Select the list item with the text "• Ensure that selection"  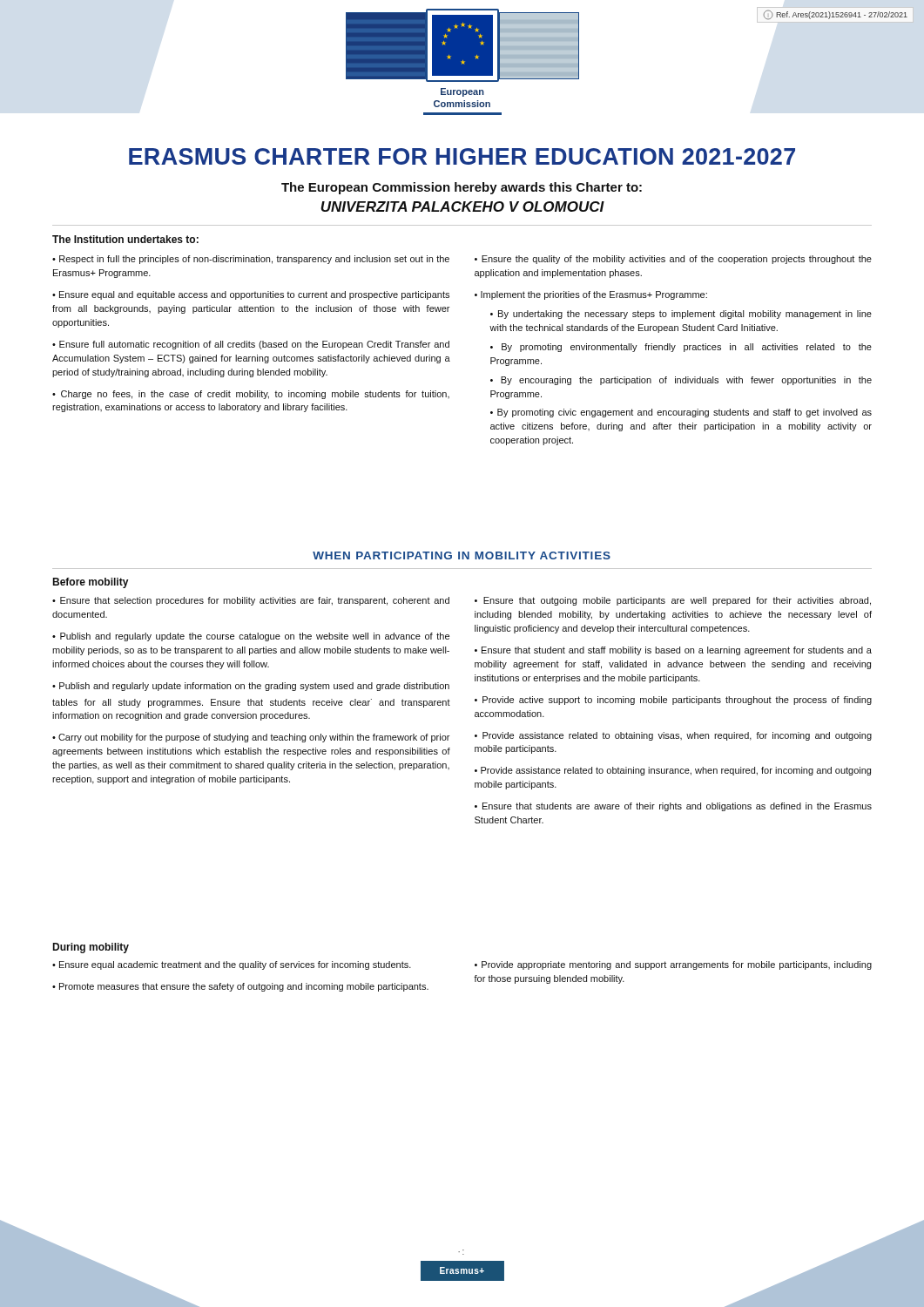pyautogui.click(x=251, y=607)
